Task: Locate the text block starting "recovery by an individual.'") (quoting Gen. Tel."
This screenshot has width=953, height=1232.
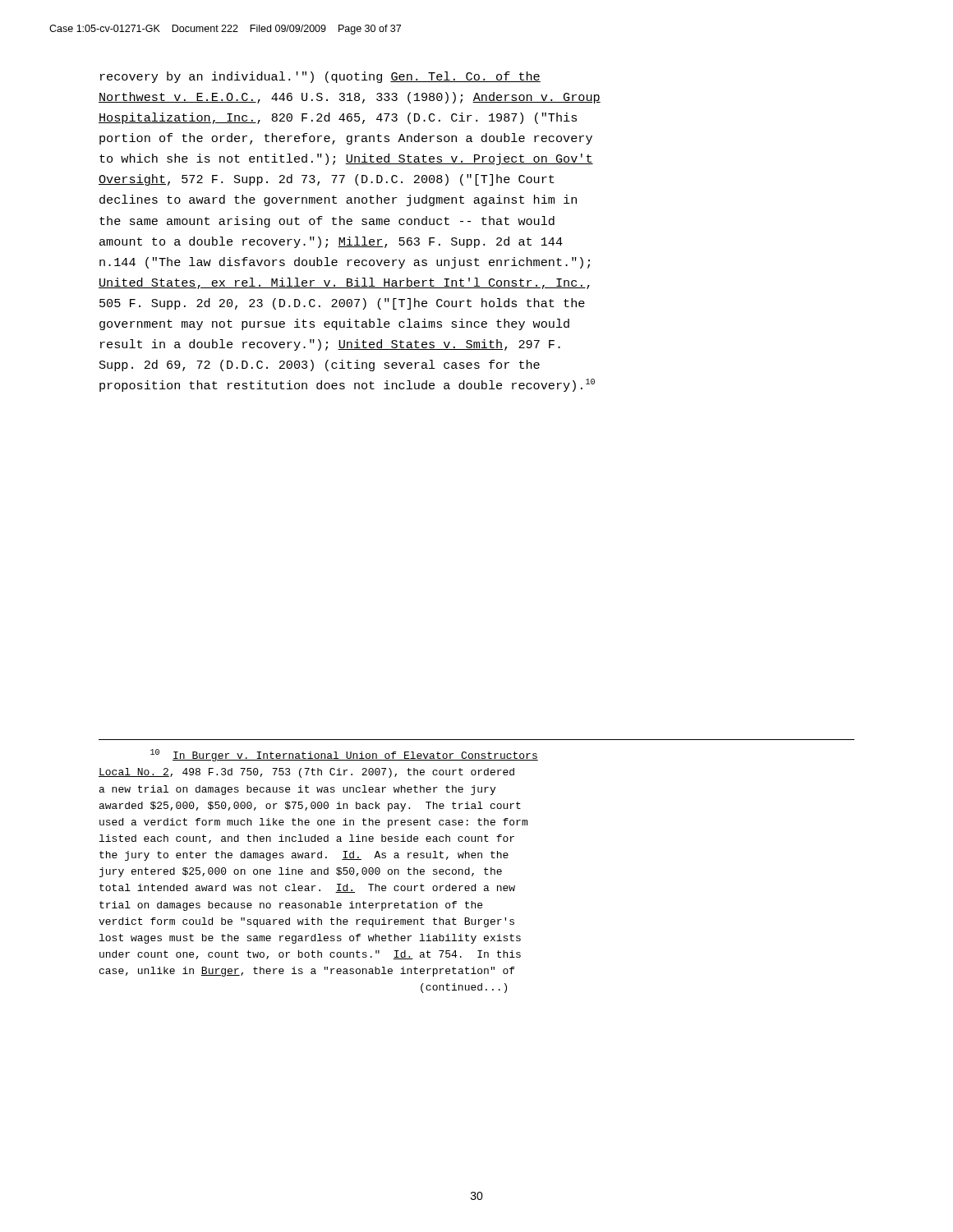Action: pyautogui.click(x=476, y=232)
